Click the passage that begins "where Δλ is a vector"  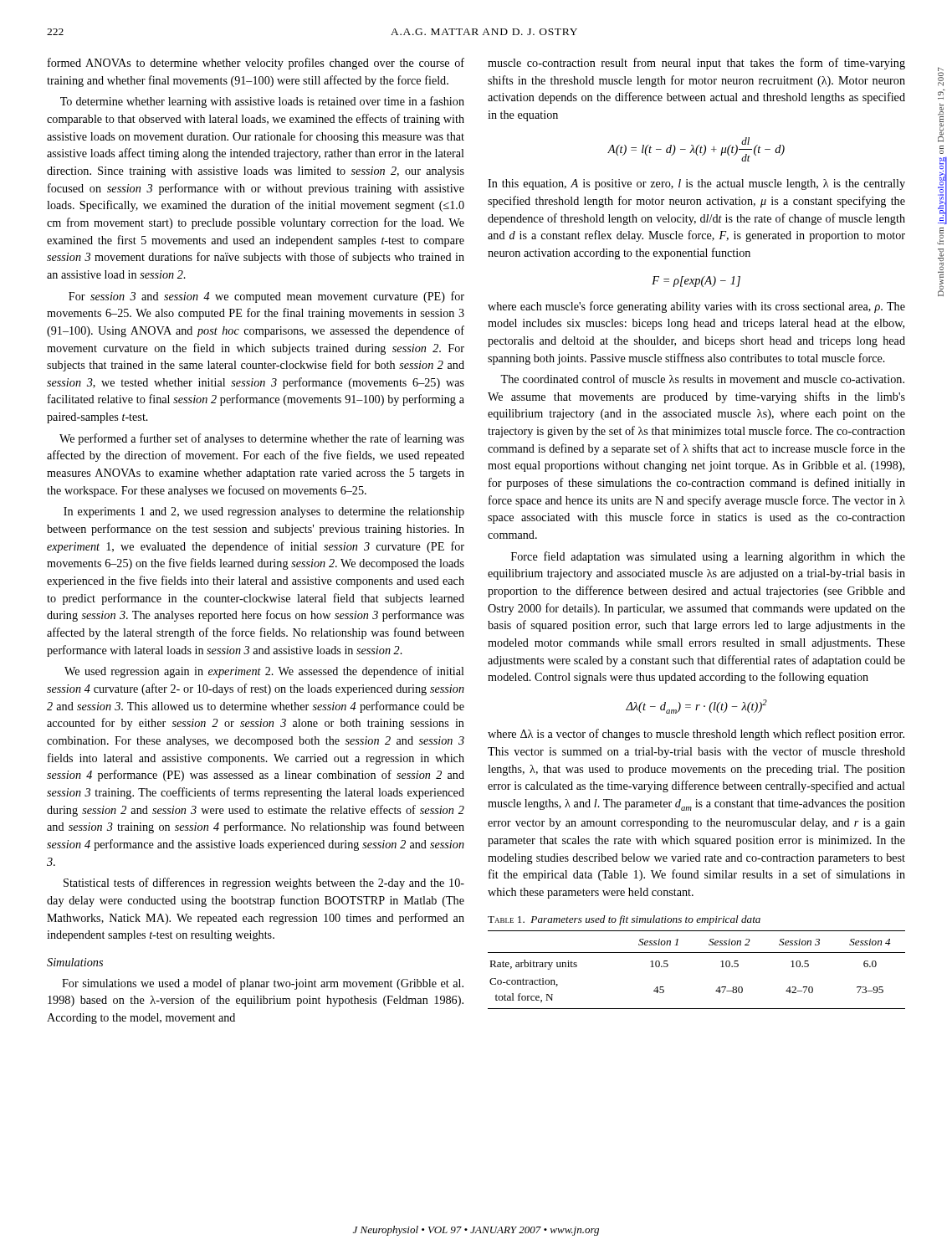pyautogui.click(x=696, y=813)
